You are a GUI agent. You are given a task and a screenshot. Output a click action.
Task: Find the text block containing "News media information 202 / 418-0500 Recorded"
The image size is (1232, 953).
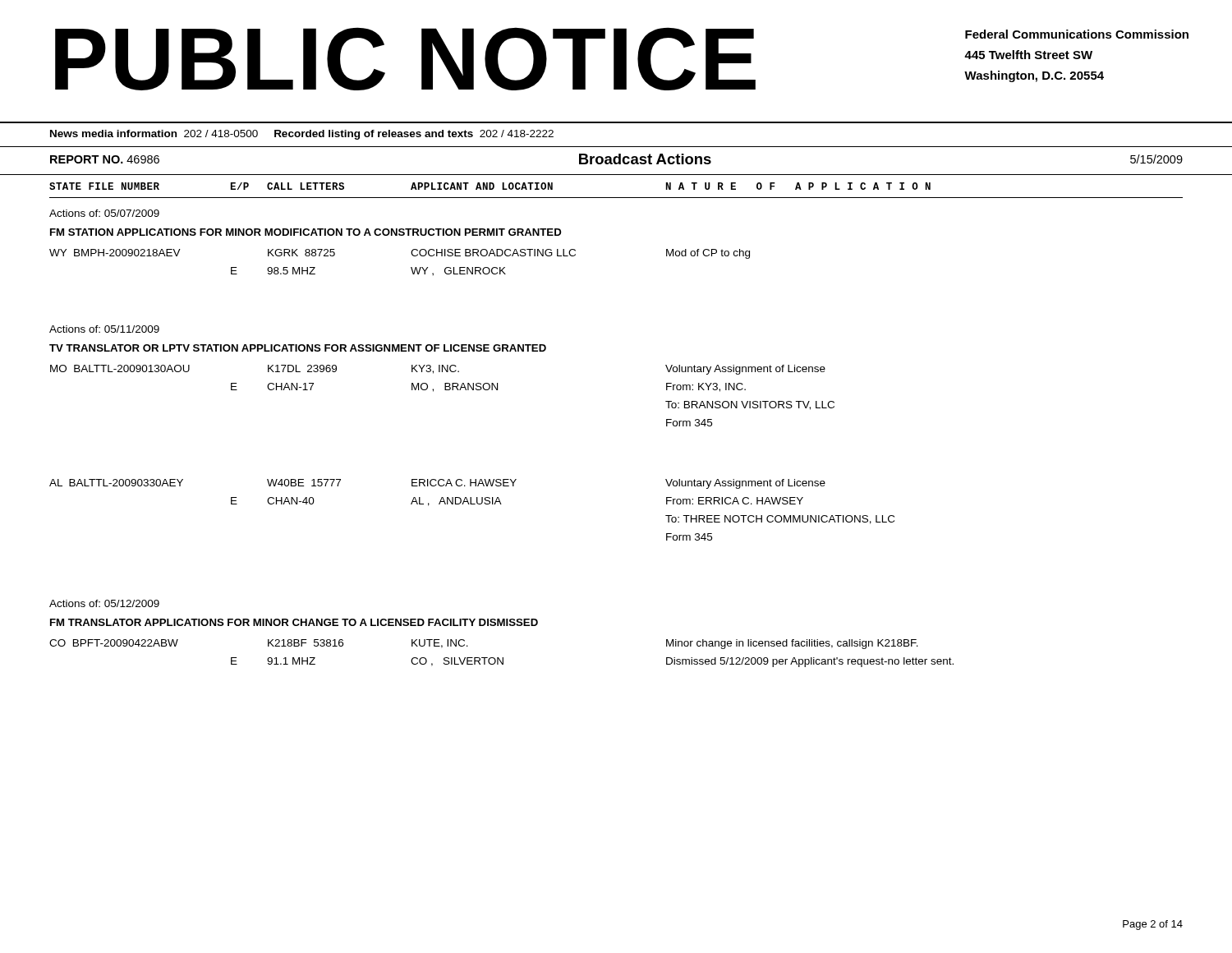302,134
